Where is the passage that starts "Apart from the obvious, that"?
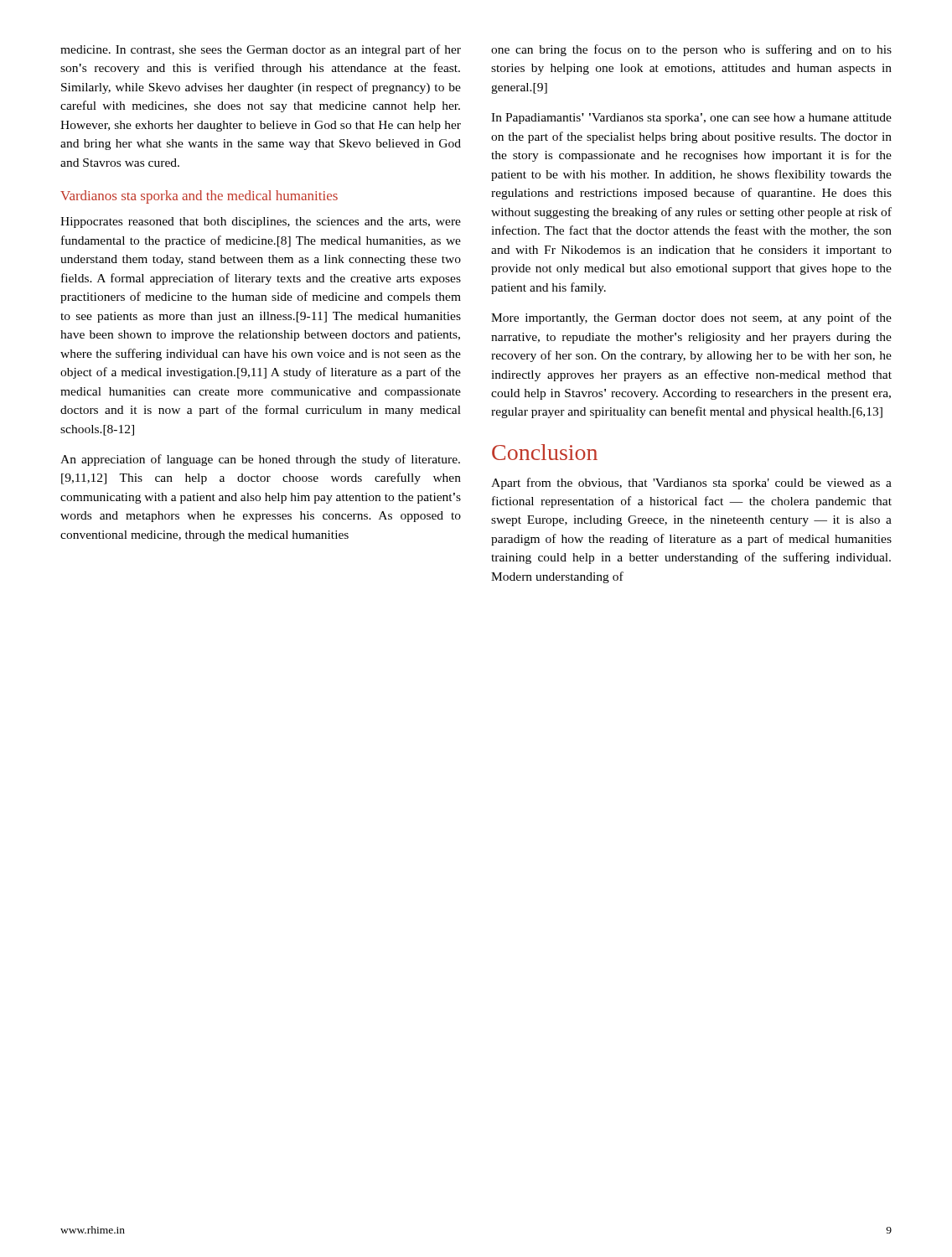Image resolution: width=952 pixels, height=1257 pixels. point(691,530)
